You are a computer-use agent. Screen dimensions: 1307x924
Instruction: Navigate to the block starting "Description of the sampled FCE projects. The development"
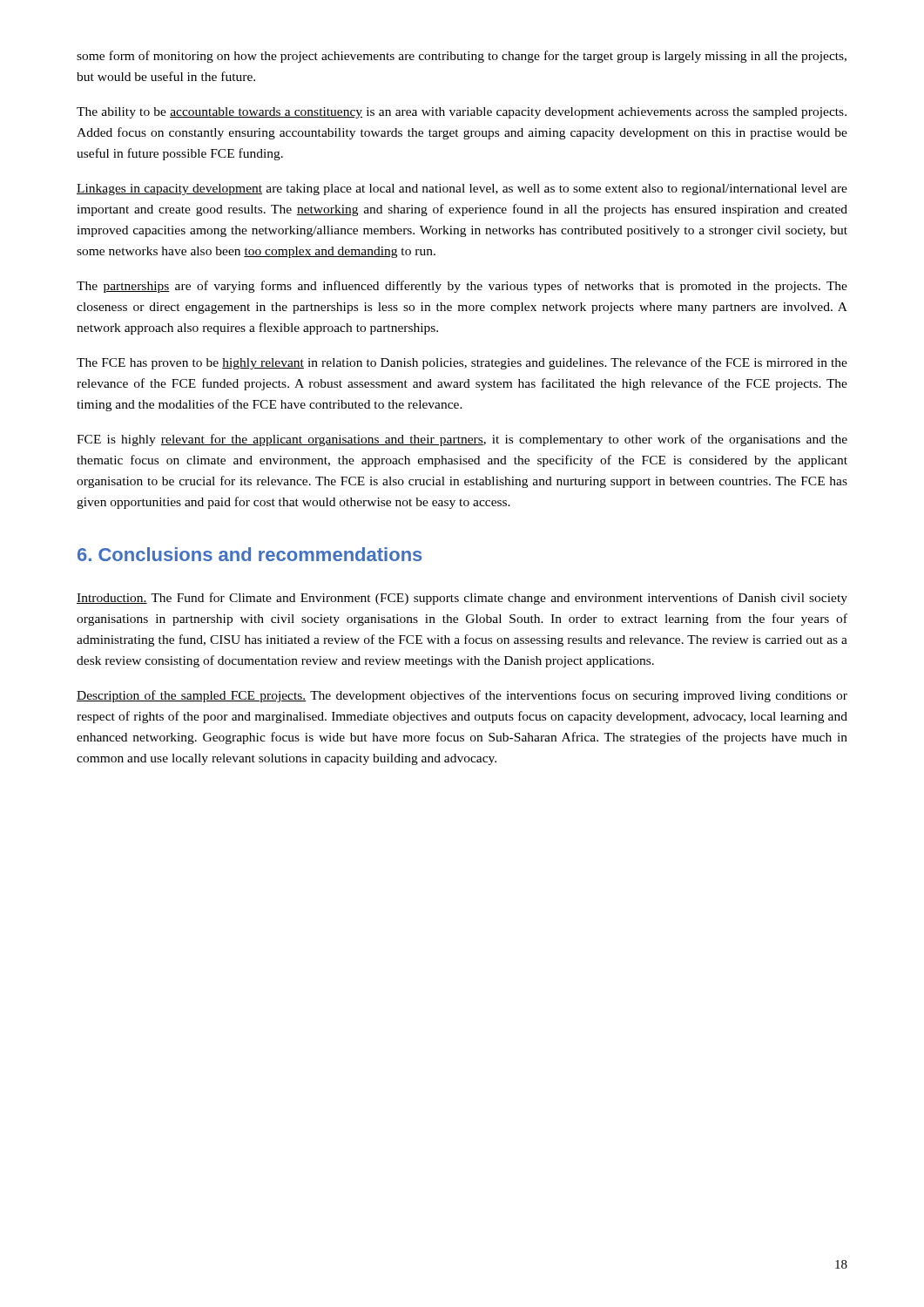[x=462, y=727]
